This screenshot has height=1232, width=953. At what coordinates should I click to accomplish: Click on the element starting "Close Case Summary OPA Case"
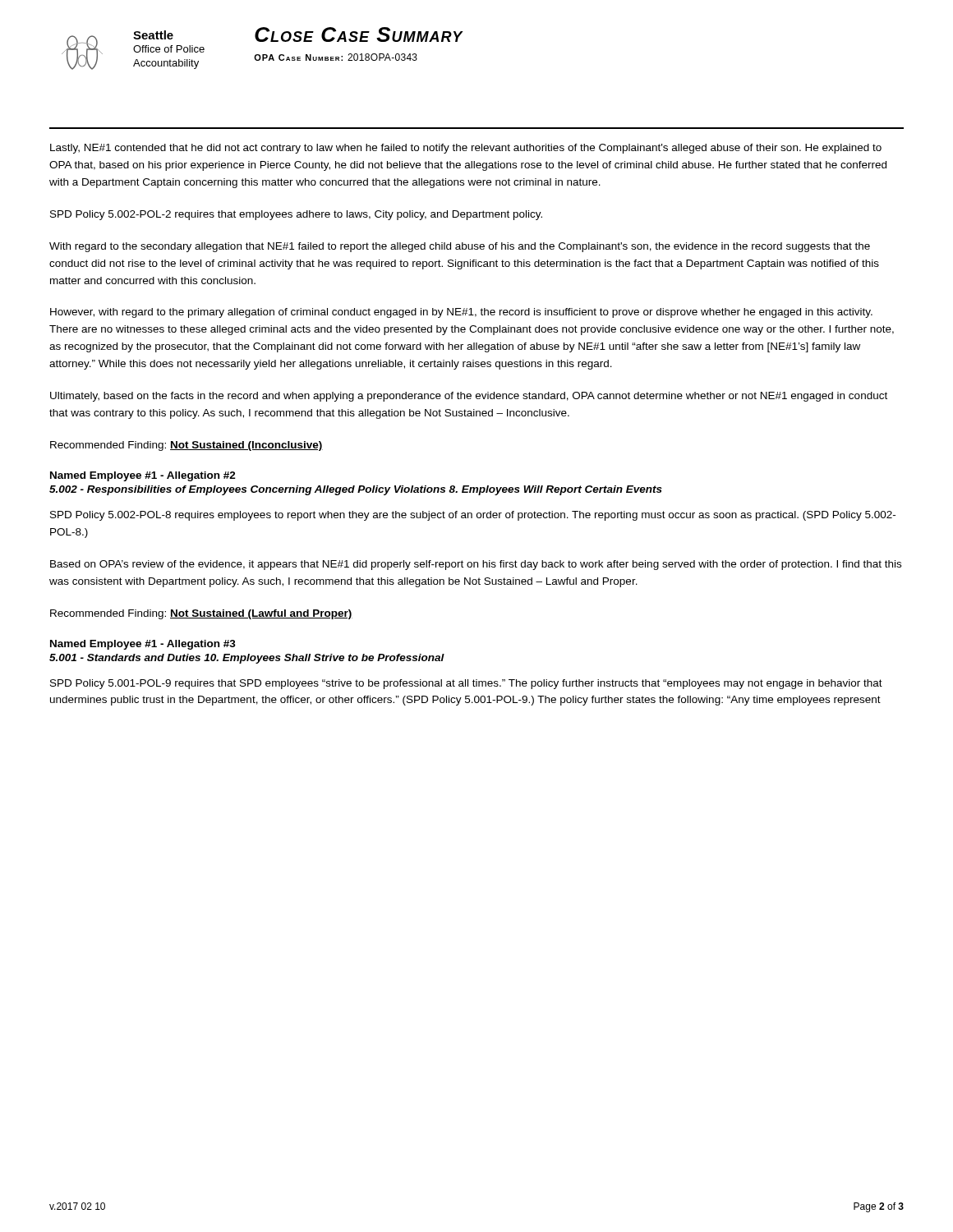coord(358,43)
